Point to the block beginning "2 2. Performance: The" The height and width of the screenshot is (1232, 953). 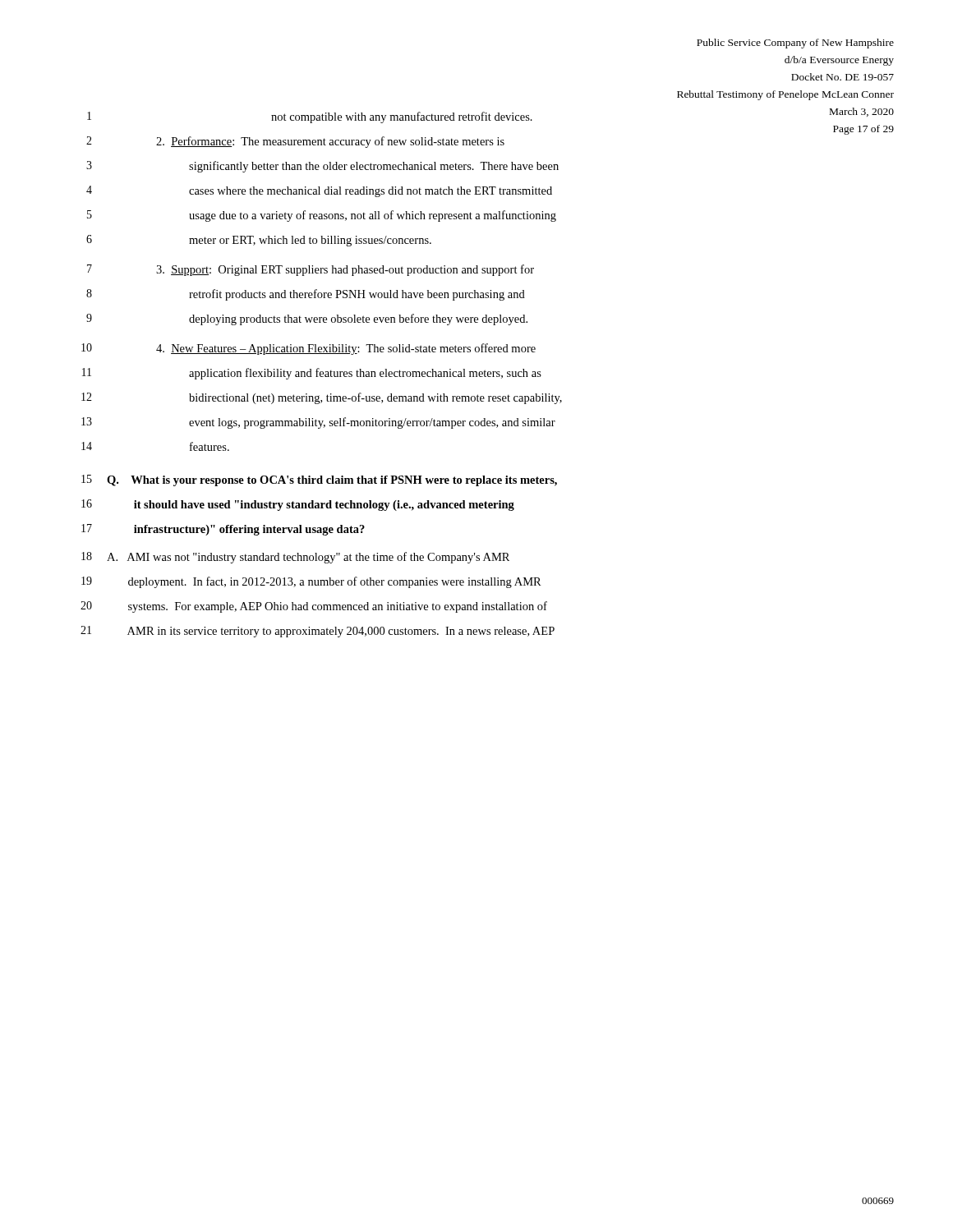tap(476, 193)
